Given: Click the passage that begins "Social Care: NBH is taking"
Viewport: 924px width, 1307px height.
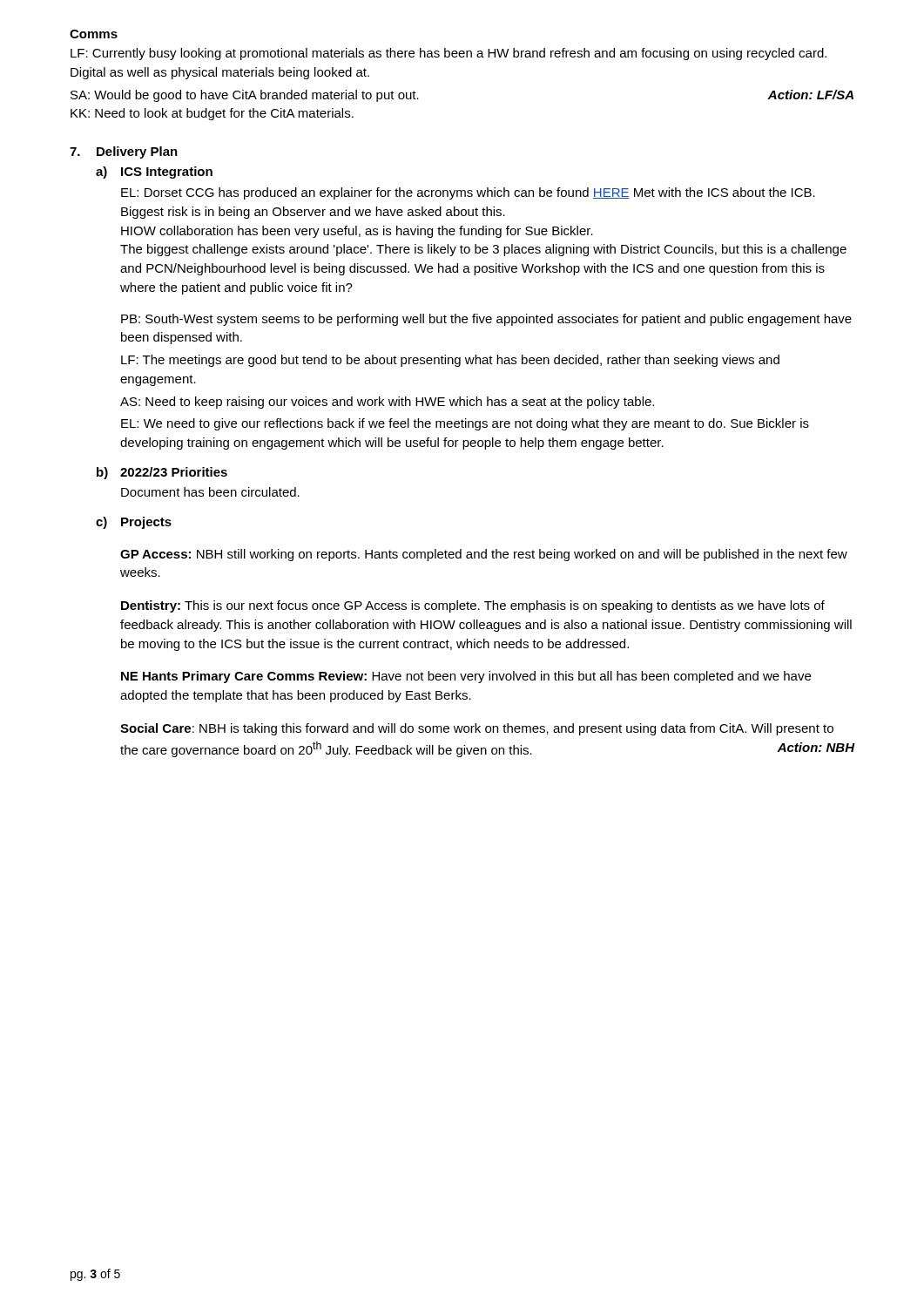Looking at the screenshot, I should coord(487,739).
